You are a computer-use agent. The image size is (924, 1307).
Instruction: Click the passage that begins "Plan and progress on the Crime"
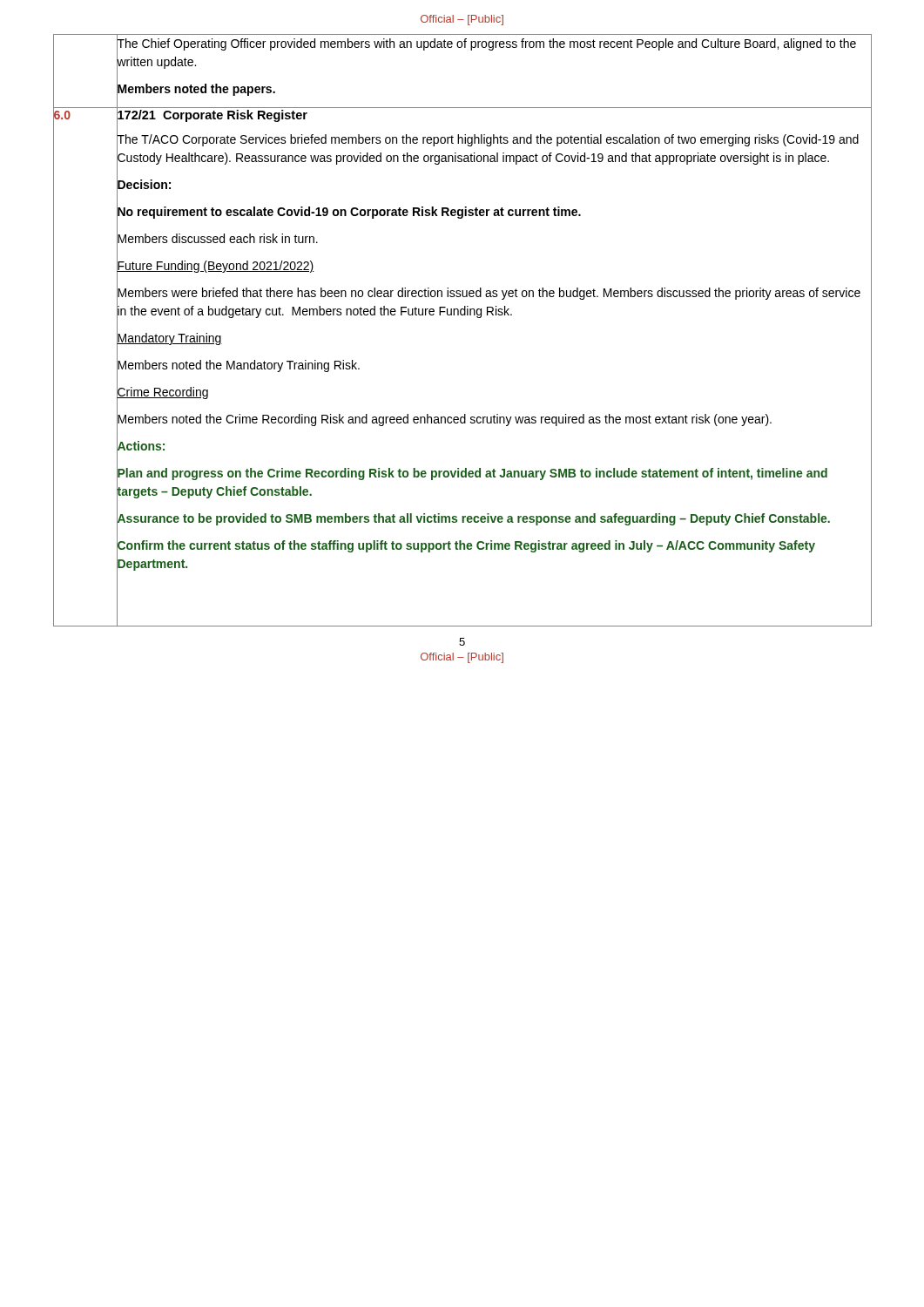click(494, 483)
